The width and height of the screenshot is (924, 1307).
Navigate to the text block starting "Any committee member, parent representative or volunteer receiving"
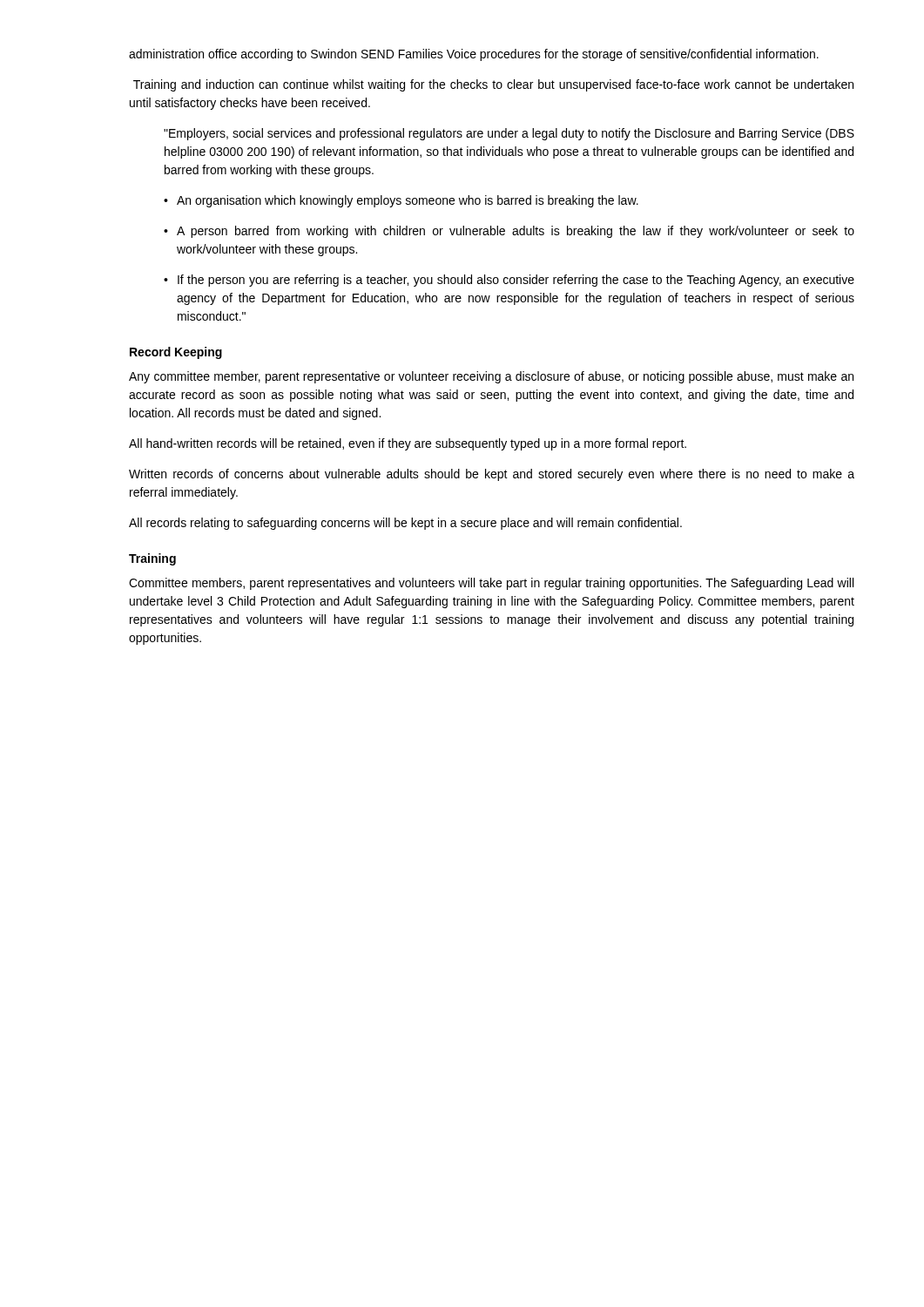[492, 395]
